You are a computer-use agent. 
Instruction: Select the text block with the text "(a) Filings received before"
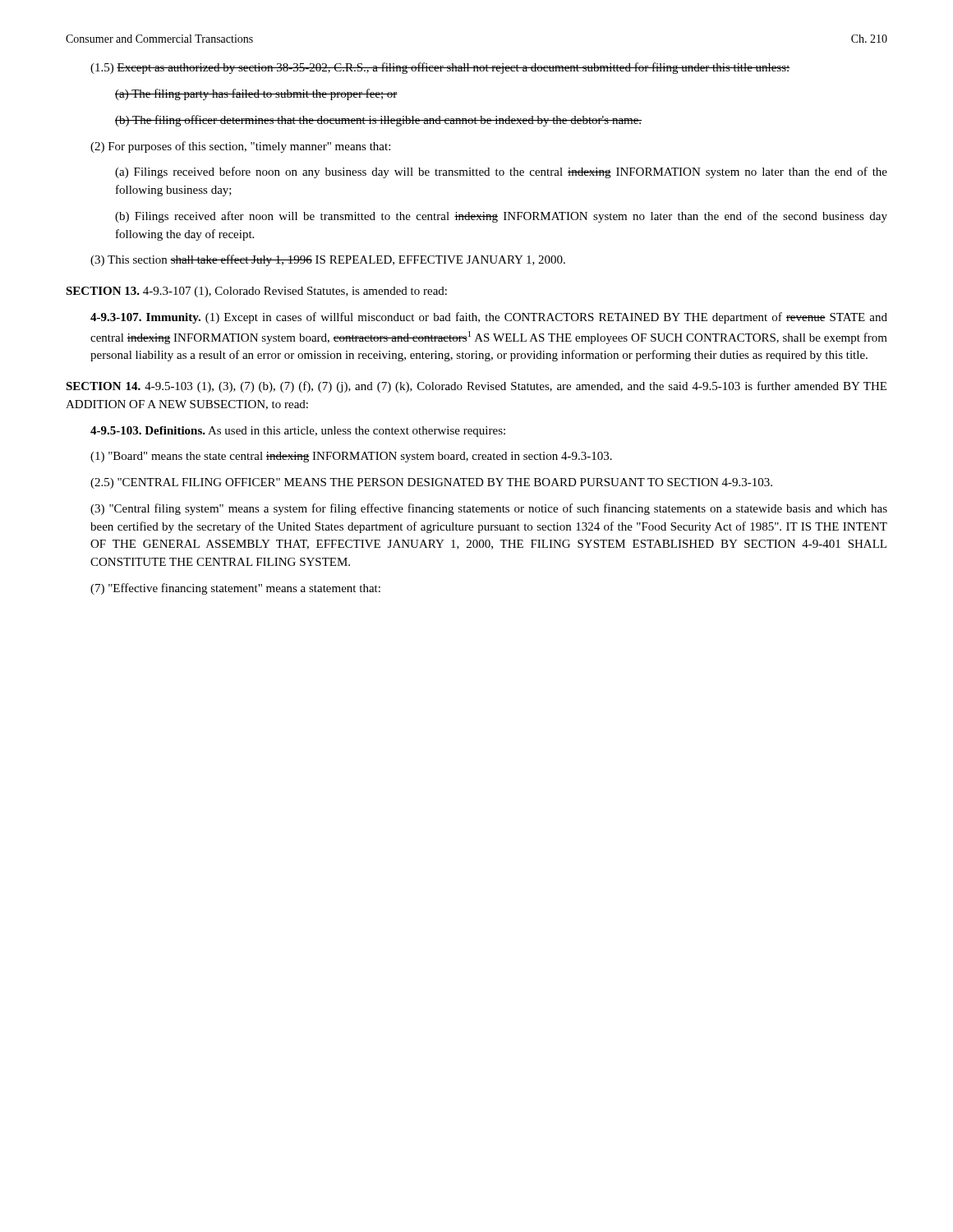[x=501, y=181]
